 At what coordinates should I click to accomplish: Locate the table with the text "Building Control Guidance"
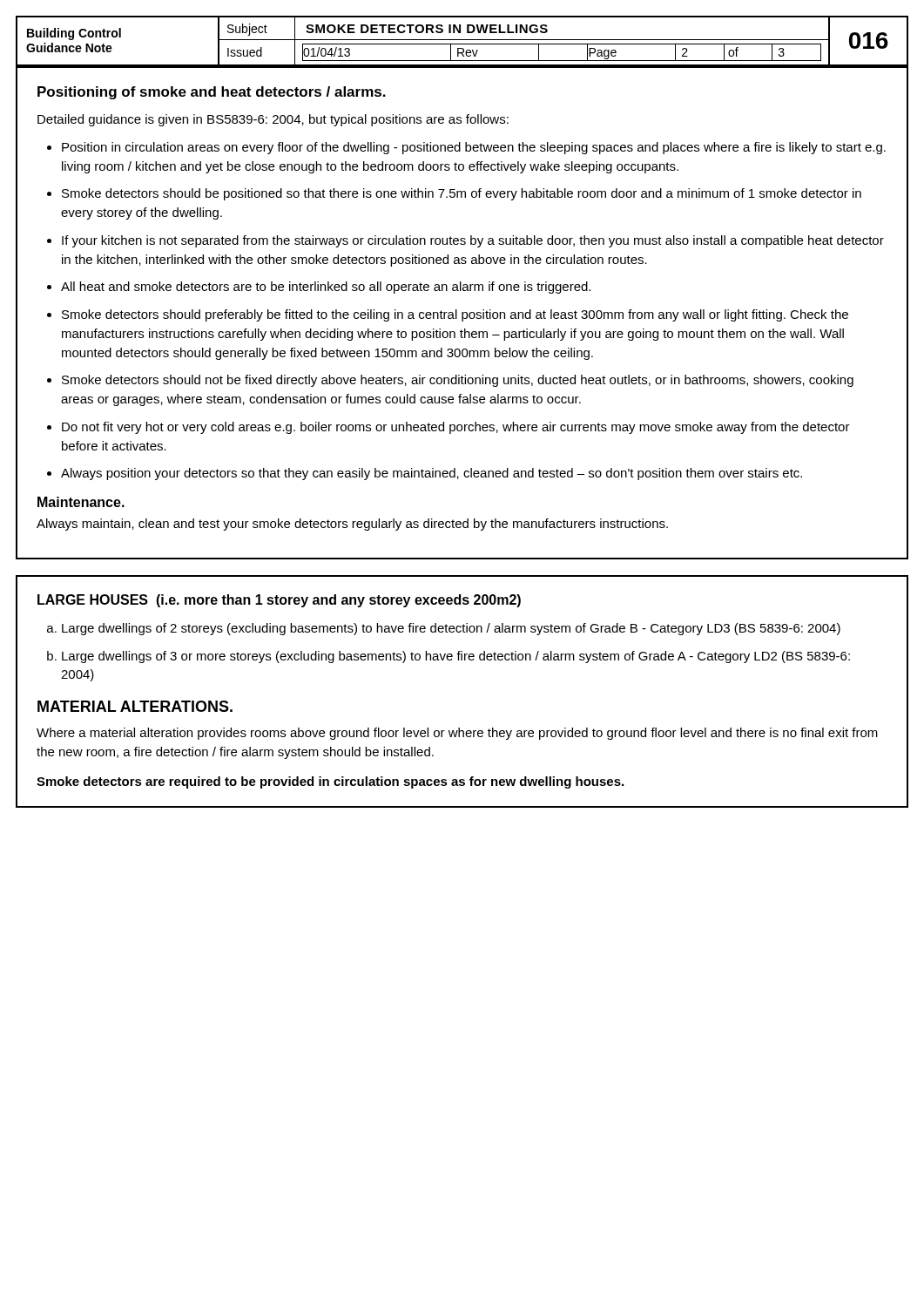pyautogui.click(x=462, y=41)
